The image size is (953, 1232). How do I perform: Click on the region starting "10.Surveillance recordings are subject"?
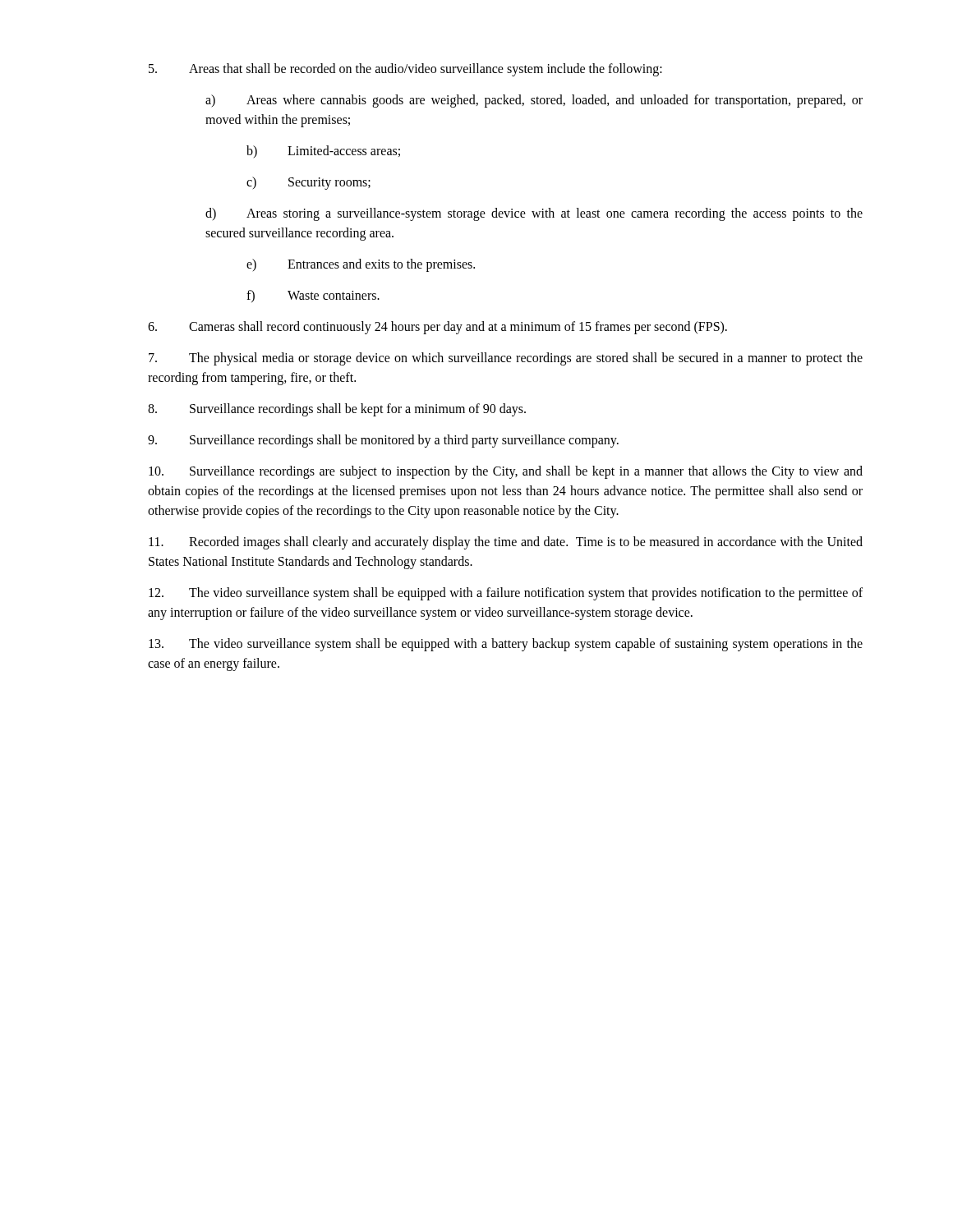pyautogui.click(x=505, y=491)
